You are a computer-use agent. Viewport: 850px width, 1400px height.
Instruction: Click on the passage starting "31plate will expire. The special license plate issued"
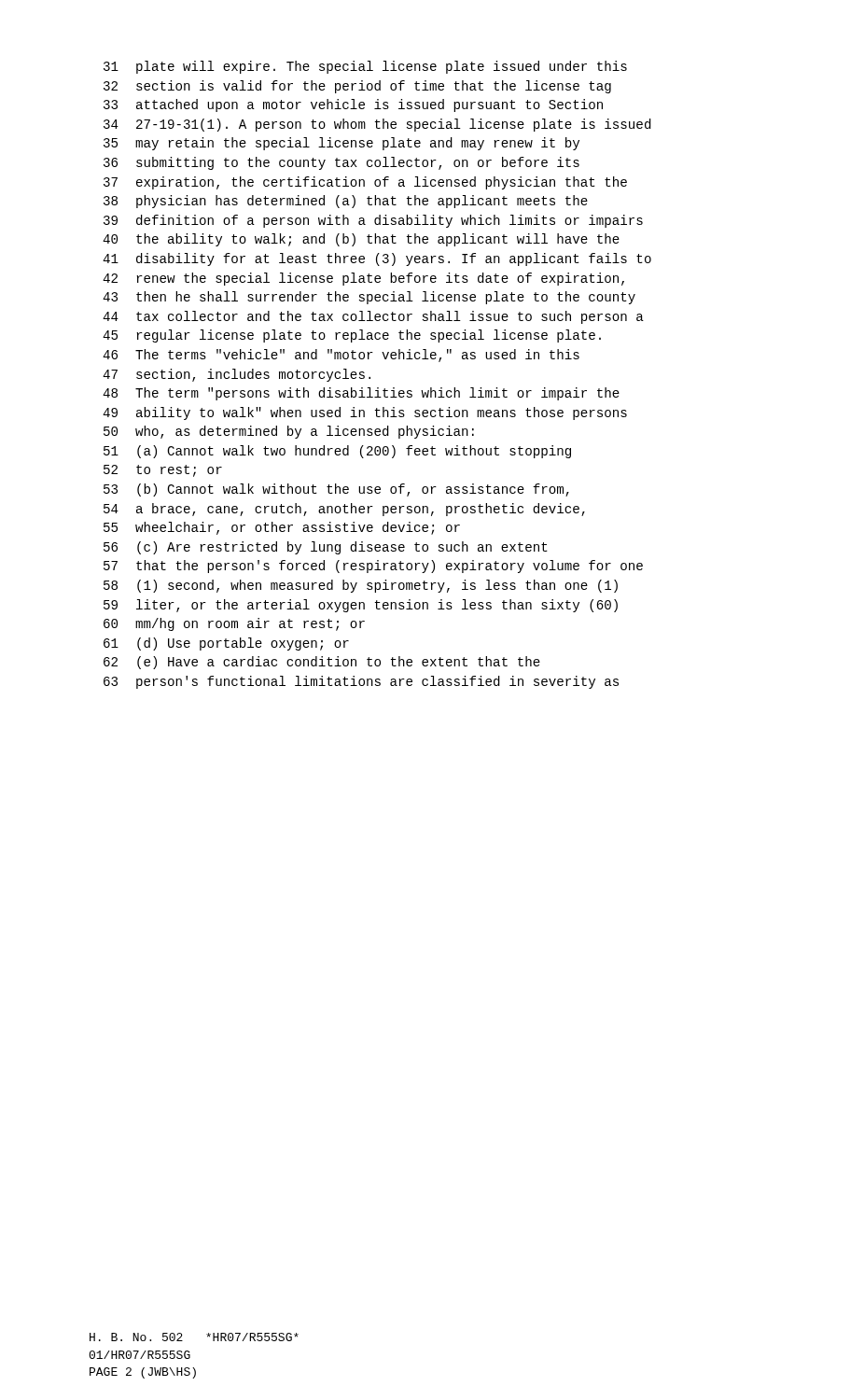pyautogui.click(x=441, y=202)
